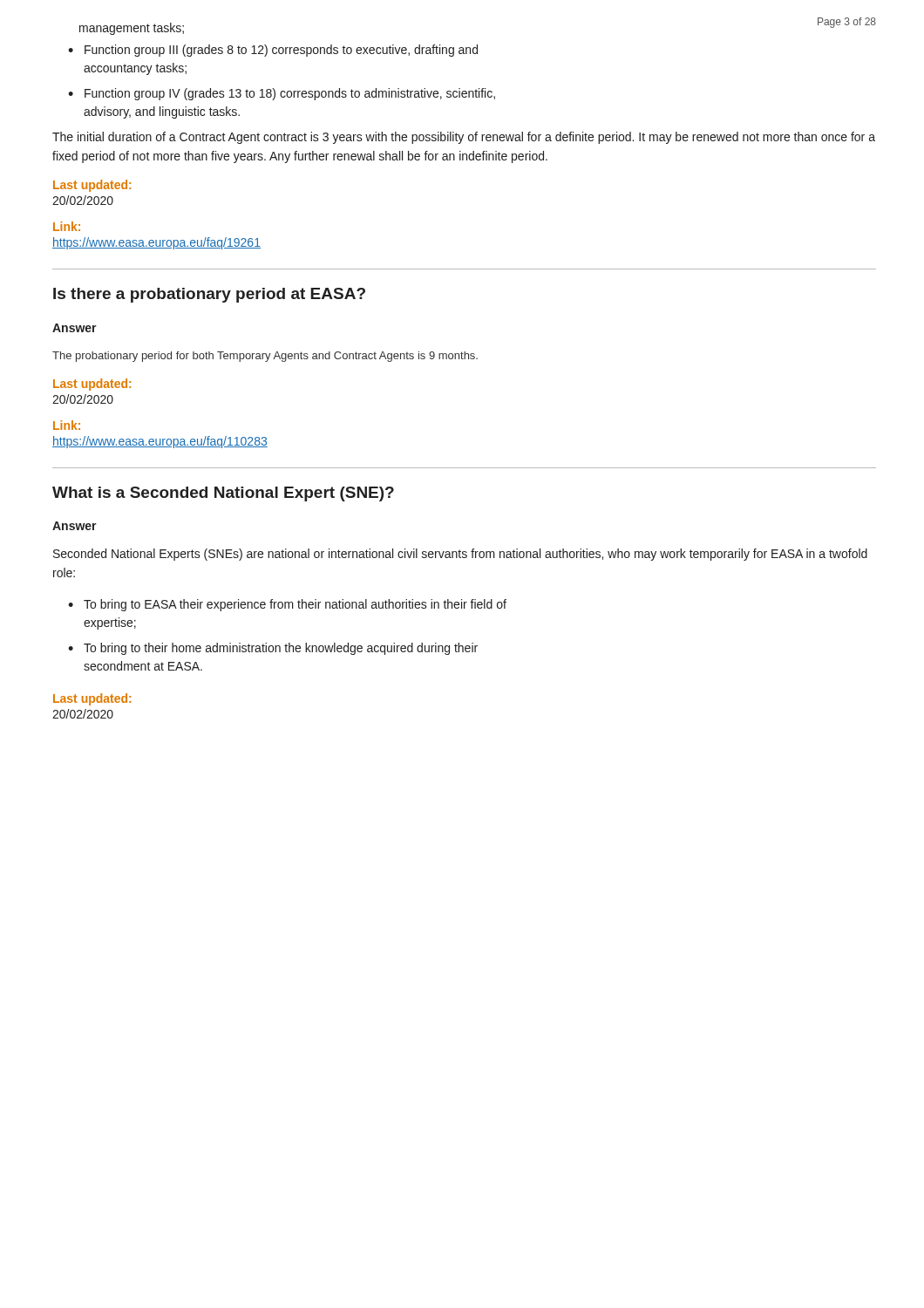
Task: Navigate to the element starting "The initial duration"
Action: click(x=464, y=146)
